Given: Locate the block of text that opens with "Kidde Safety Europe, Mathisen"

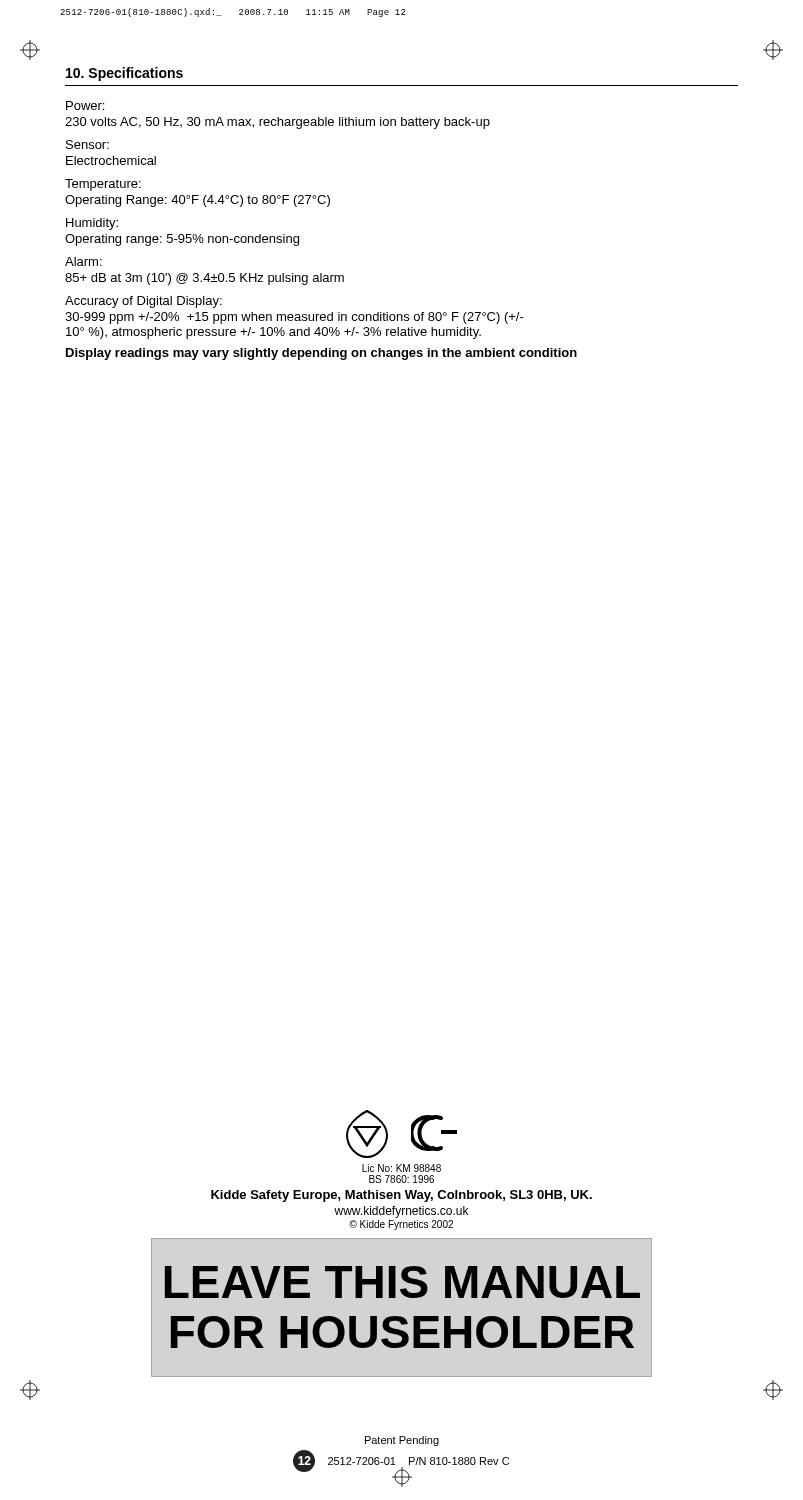Looking at the screenshot, I should [x=402, y=1194].
